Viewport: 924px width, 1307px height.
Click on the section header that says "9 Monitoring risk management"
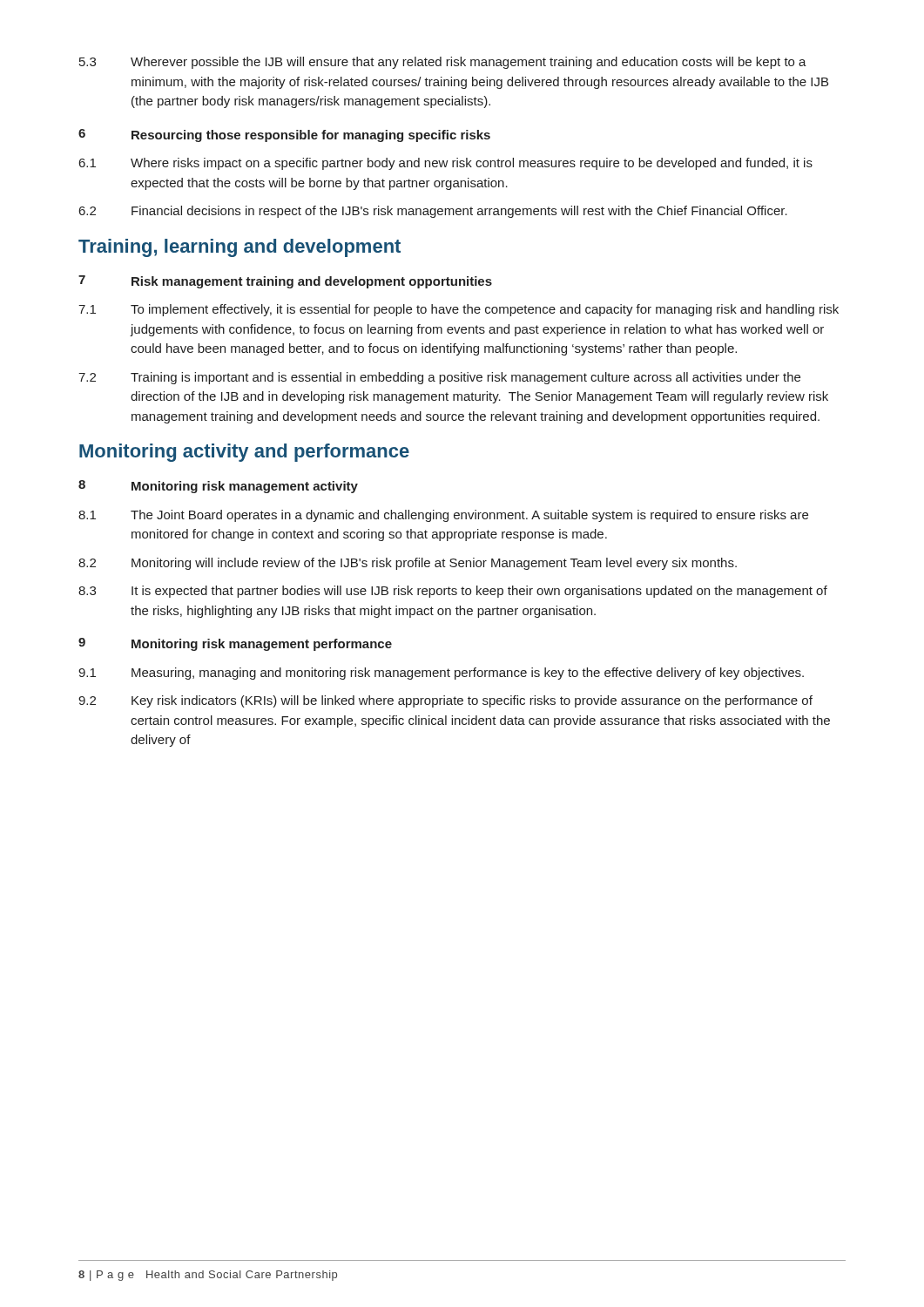235,644
